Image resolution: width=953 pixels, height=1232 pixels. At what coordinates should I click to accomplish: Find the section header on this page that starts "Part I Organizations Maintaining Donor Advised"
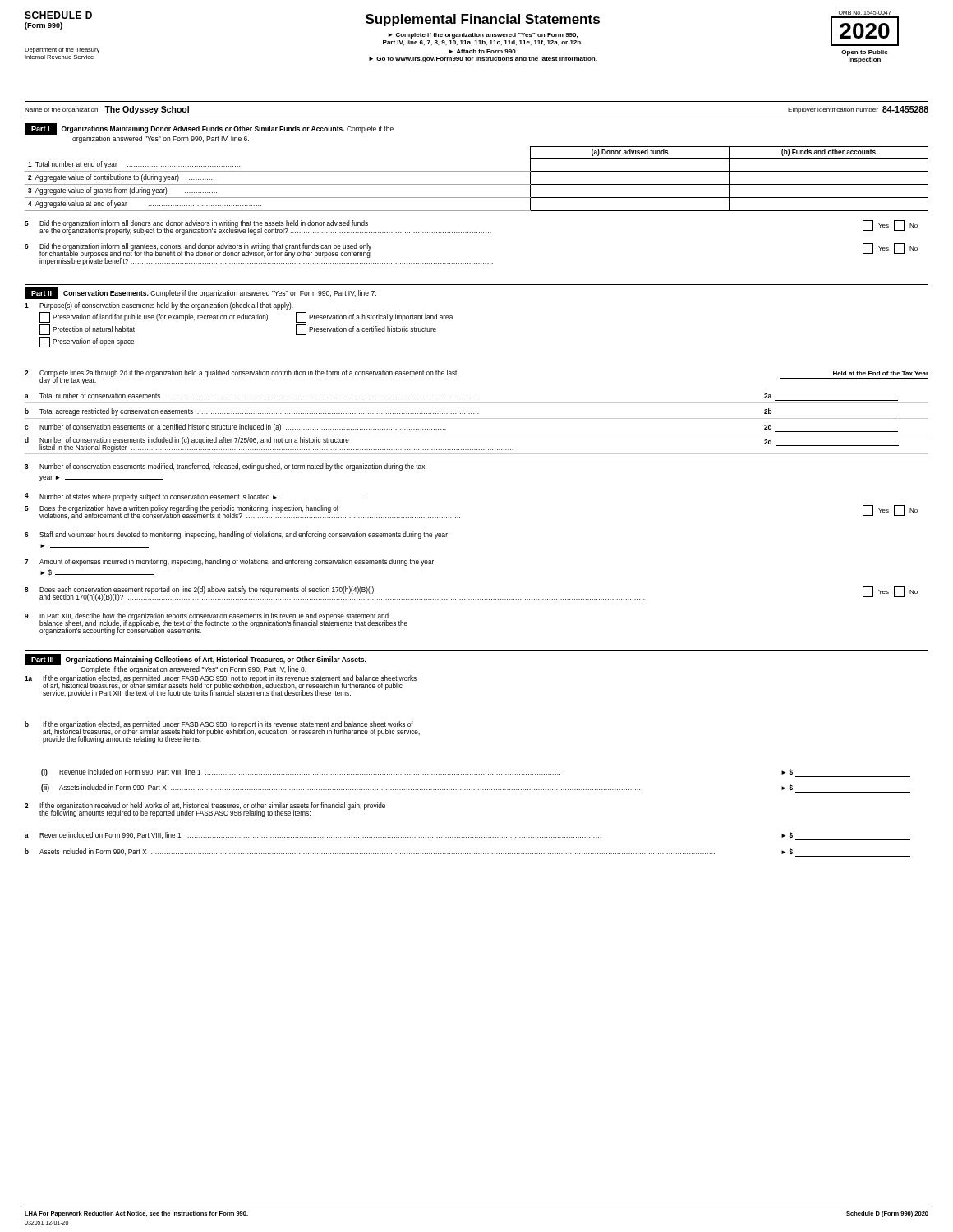(209, 133)
